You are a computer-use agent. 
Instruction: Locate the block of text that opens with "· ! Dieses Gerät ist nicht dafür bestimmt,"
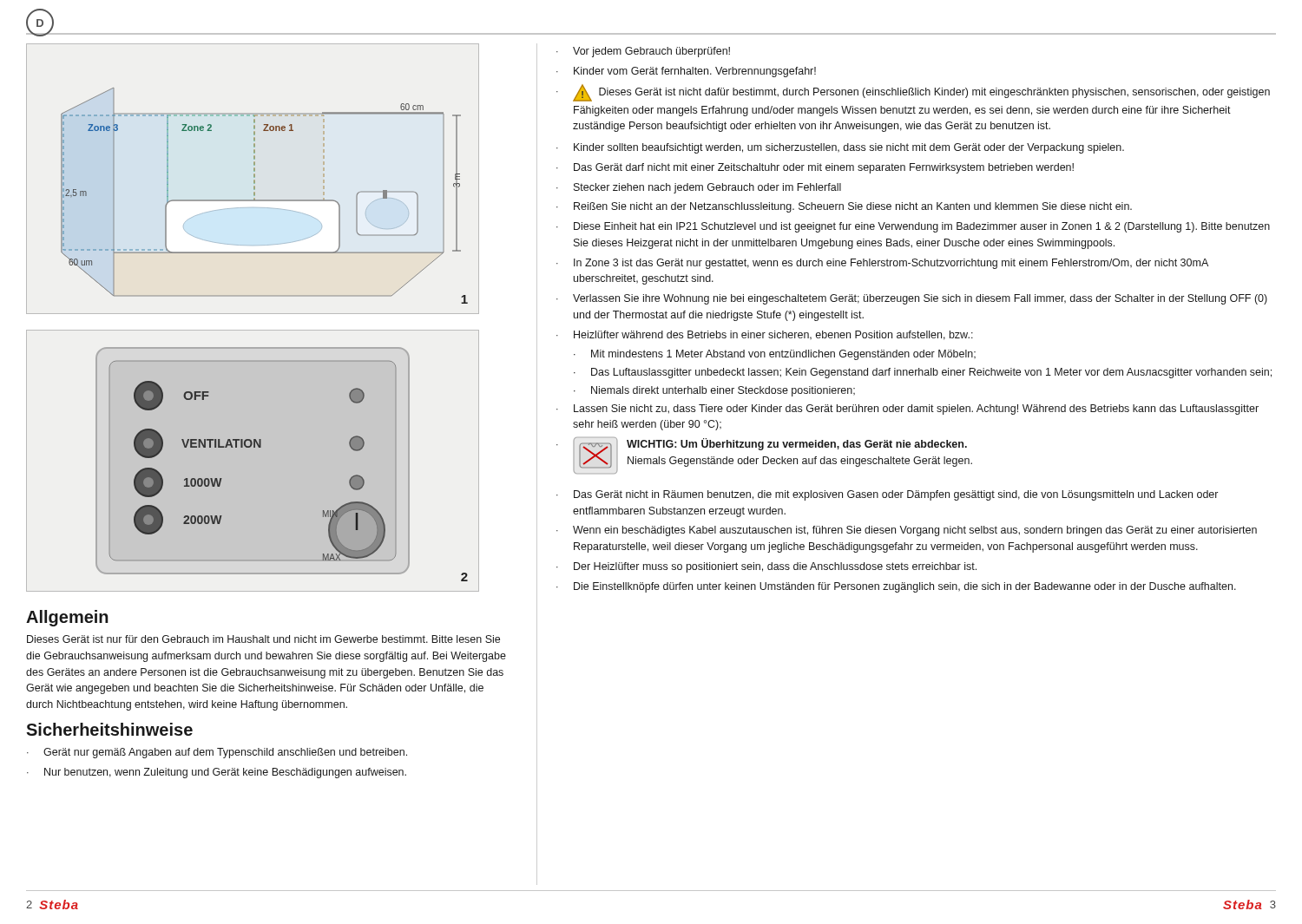(916, 109)
